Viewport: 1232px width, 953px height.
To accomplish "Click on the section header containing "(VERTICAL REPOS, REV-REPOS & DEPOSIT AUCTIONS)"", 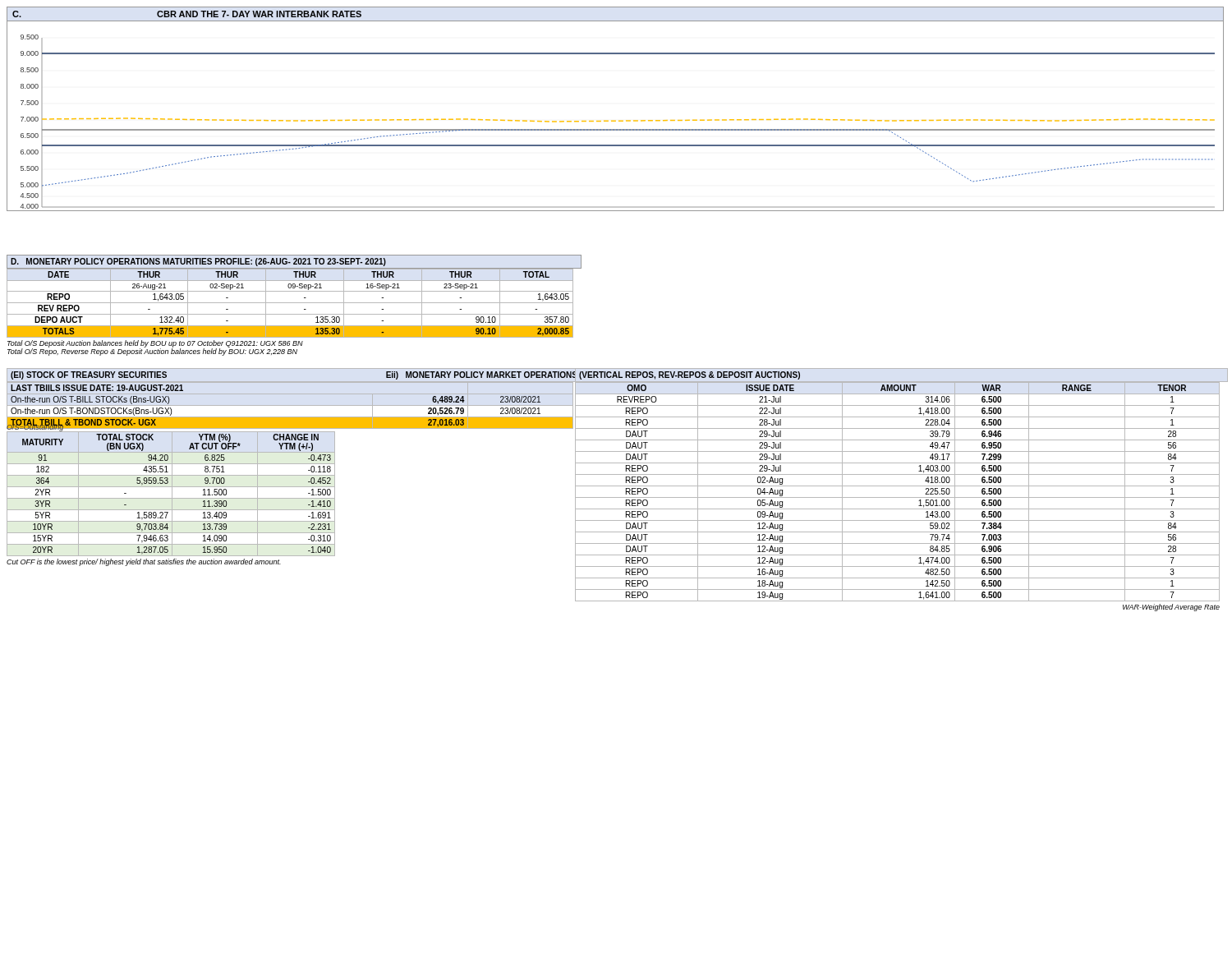I will 690,375.
